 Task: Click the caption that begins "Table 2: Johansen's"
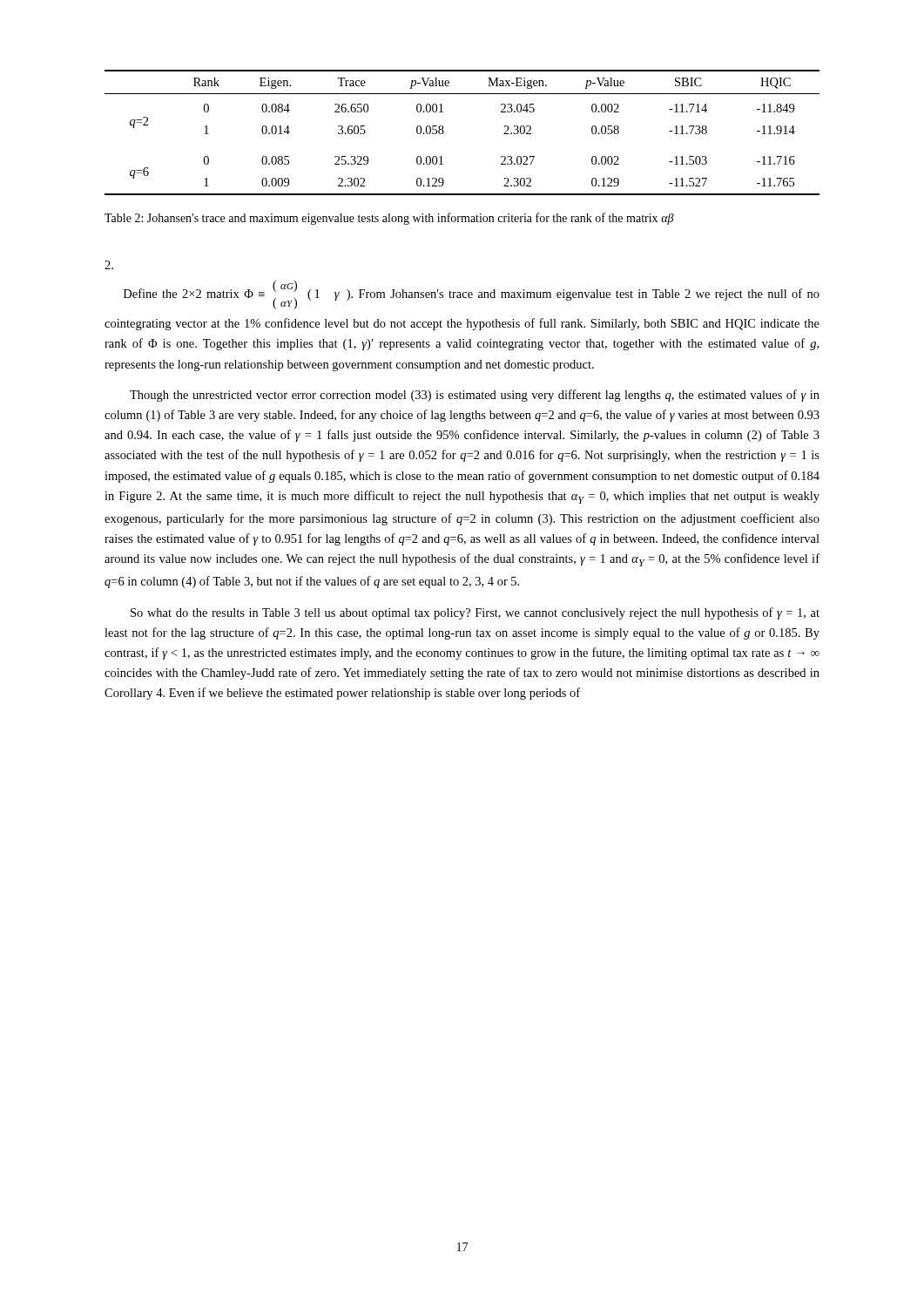coord(389,218)
